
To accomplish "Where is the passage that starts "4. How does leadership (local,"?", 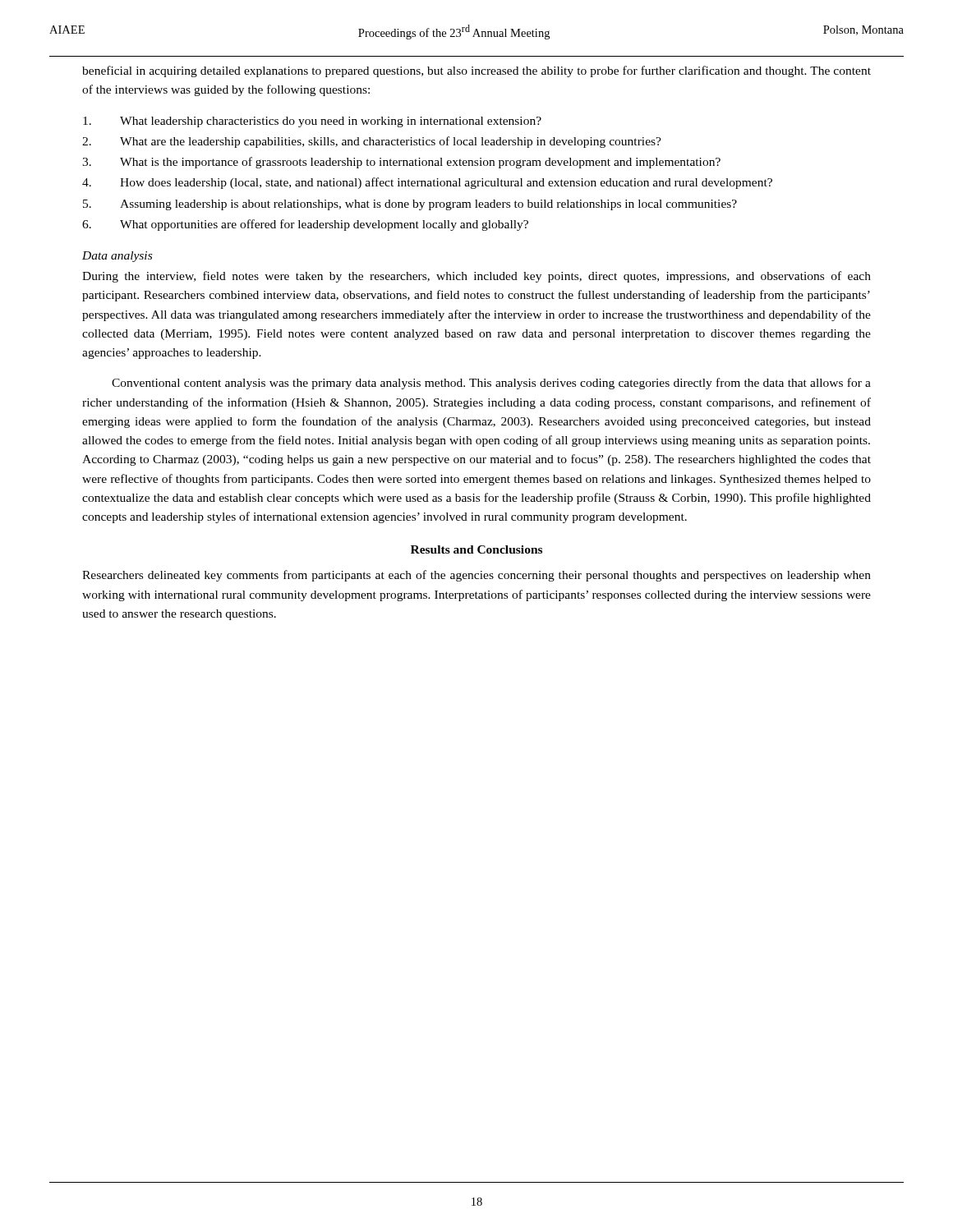I will 476,182.
